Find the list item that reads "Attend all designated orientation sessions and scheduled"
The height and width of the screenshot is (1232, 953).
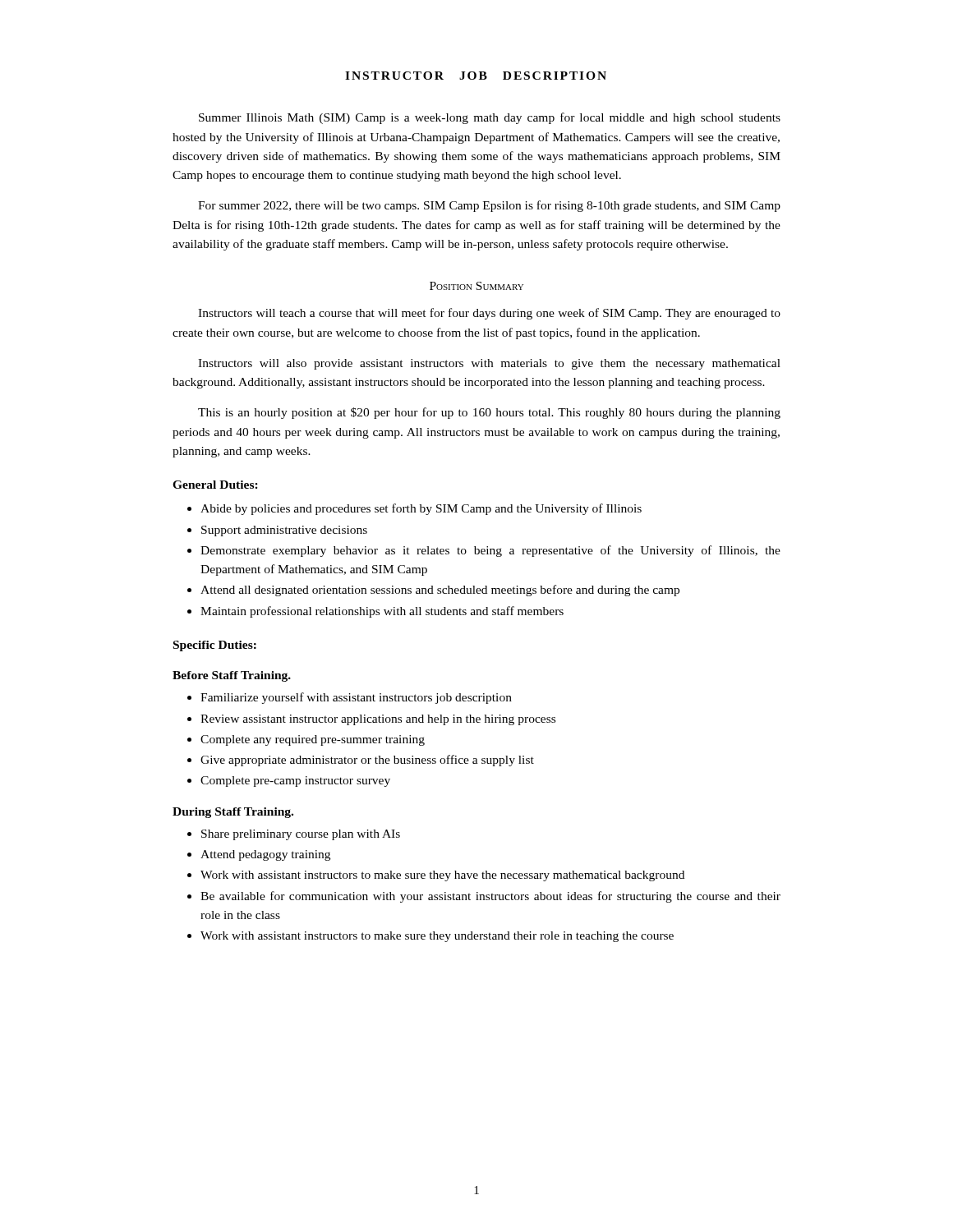[x=476, y=590]
